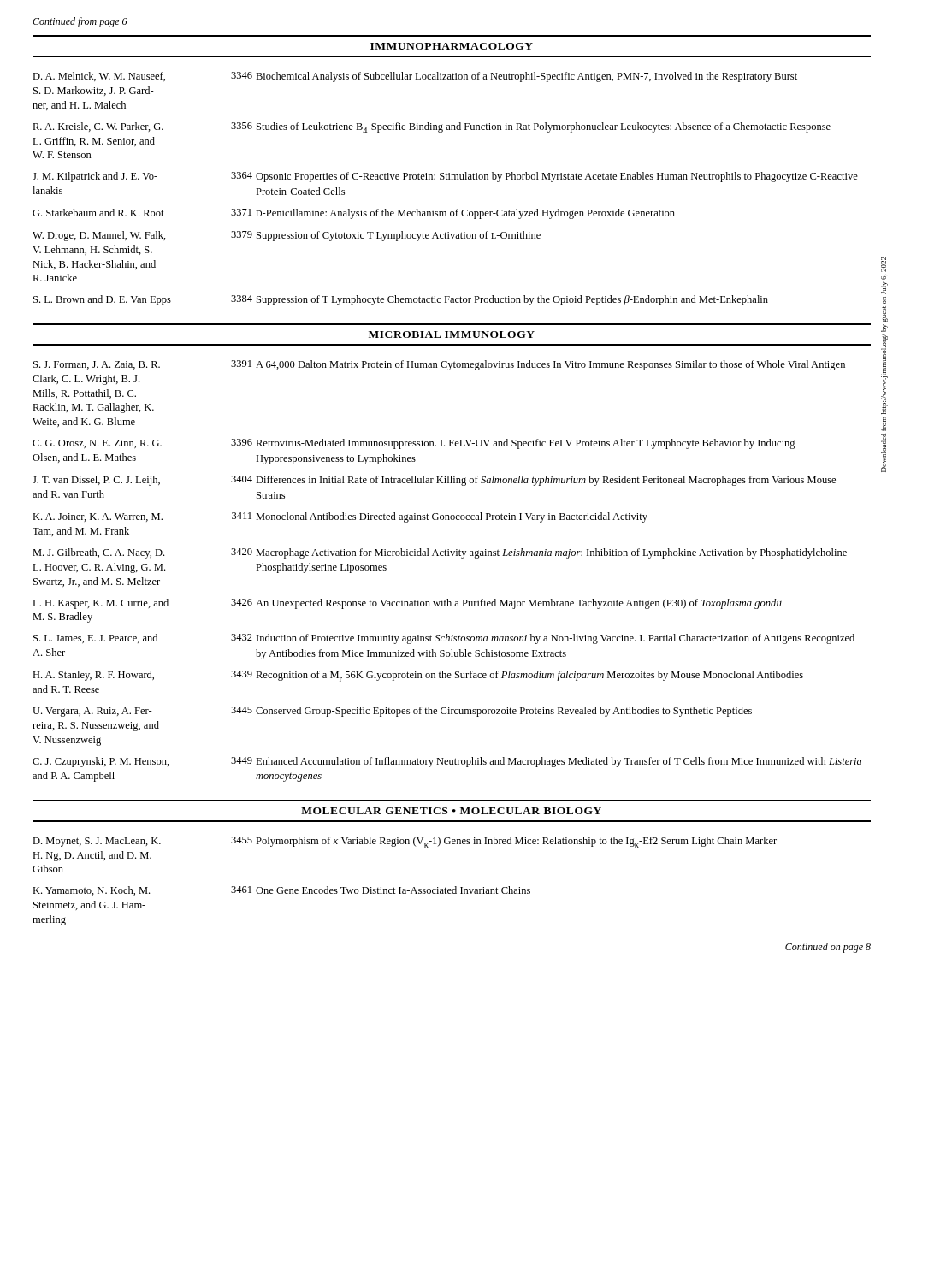The width and height of the screenshot is (952, 1283).
Task: Where does it say "MICROBIAL IMMUNOLOGY"?
Action: [452, 334]
